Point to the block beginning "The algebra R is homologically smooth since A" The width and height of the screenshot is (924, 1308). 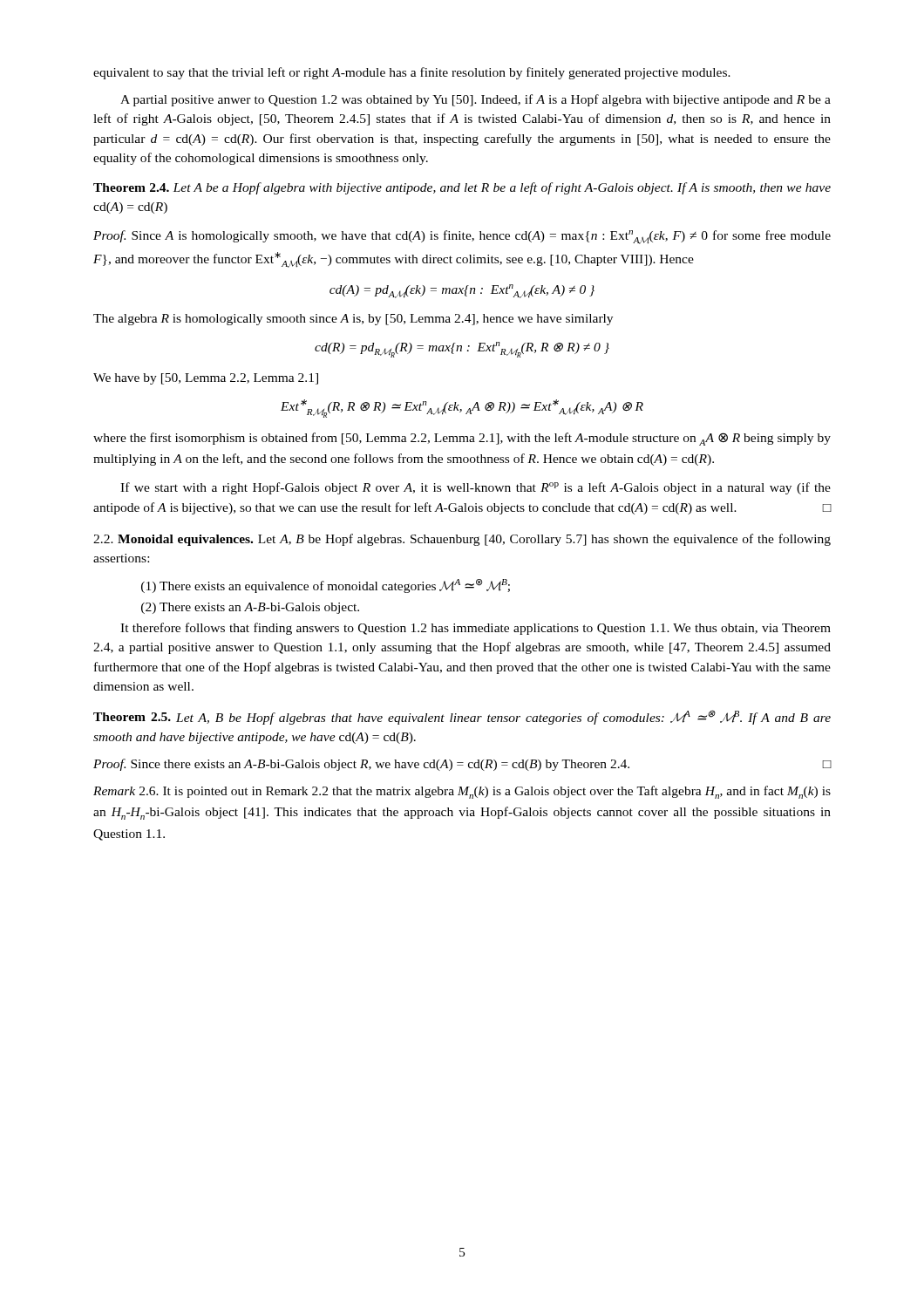click(462, 318)
